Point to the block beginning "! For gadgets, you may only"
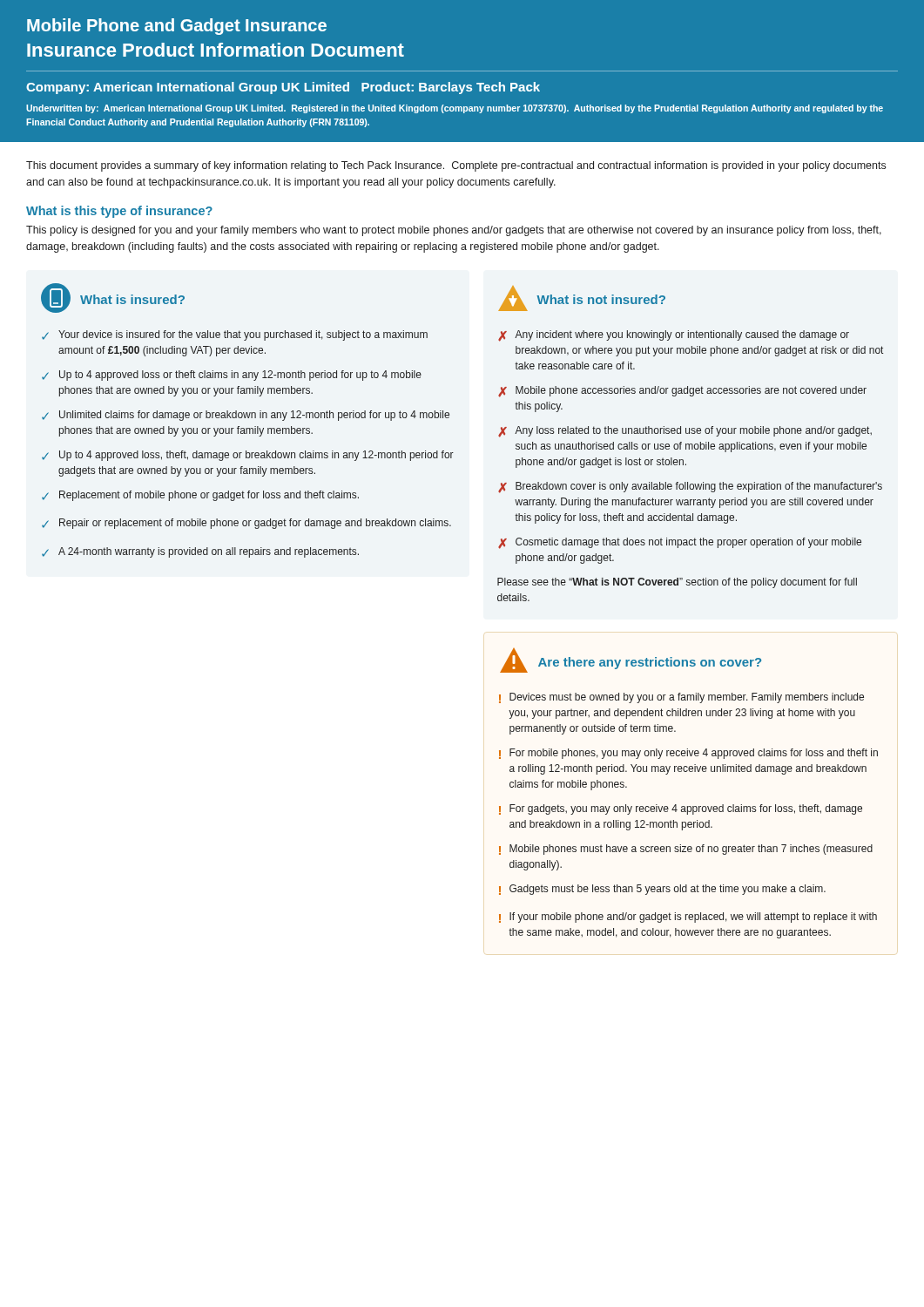This screenshot has height=1307, width=924. point(690,816)
